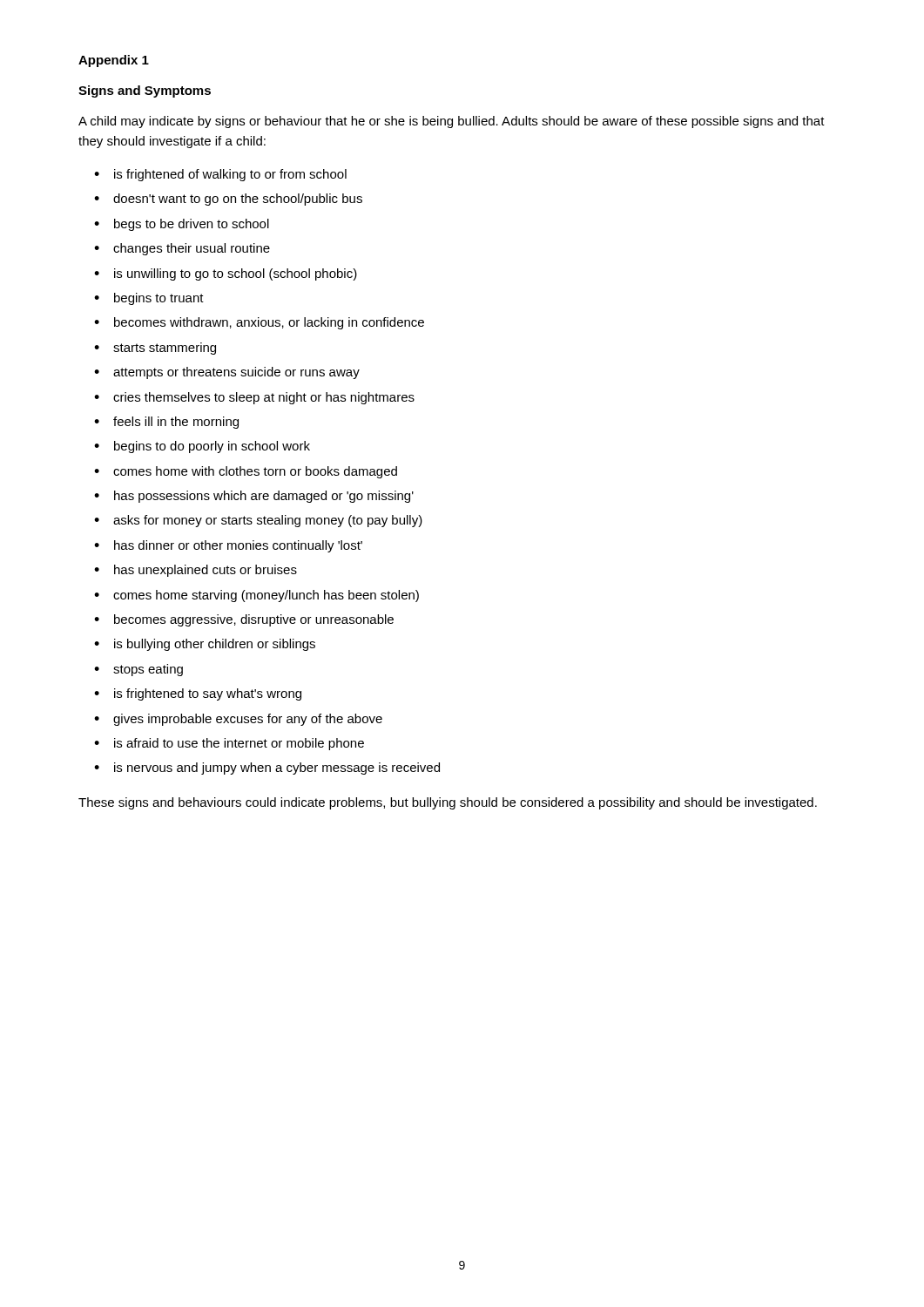The height and width of the screenshot is (1307, 924).
Task: Locate the text "• becomes aggressive, disruptive or unreasonable"
Action: (244, 620)
